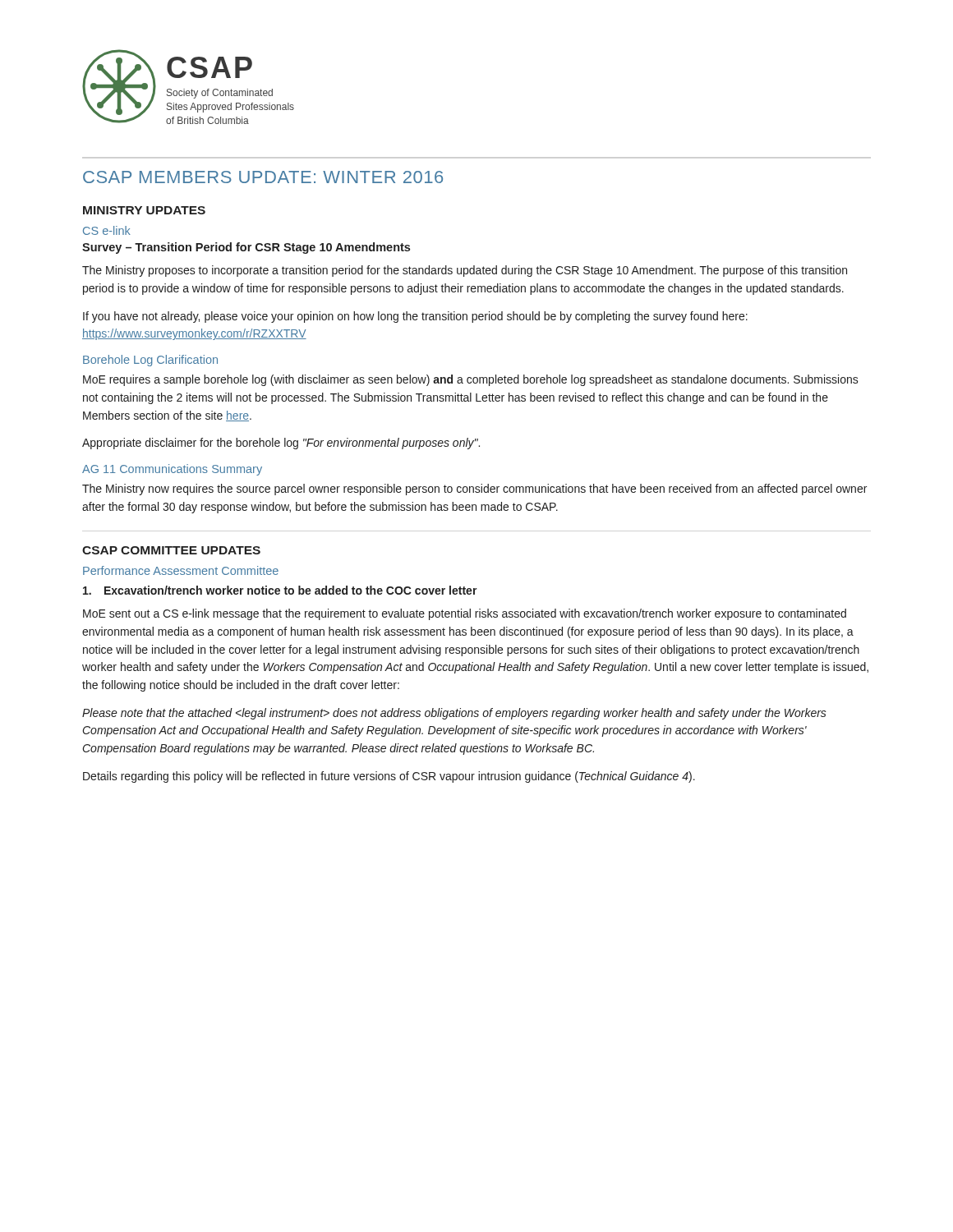Click on the region starting "CSAP MEMBERS UPDATE: WINTER 2016"
The image size is (953, 1232).
(x=263, y=177)
